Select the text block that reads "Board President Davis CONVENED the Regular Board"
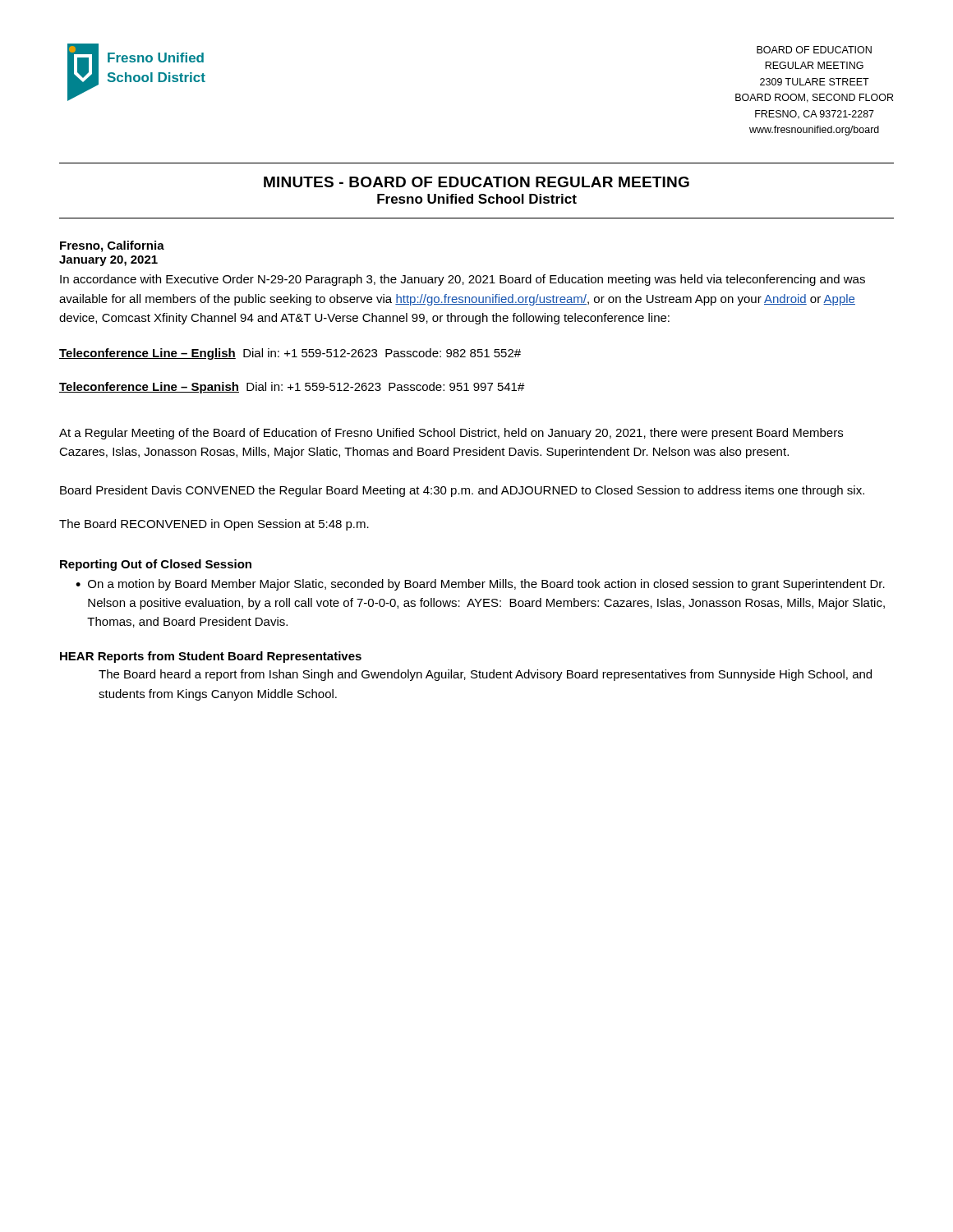The height and width of the screenshot is (1232, 953). (x=462, y=490)
